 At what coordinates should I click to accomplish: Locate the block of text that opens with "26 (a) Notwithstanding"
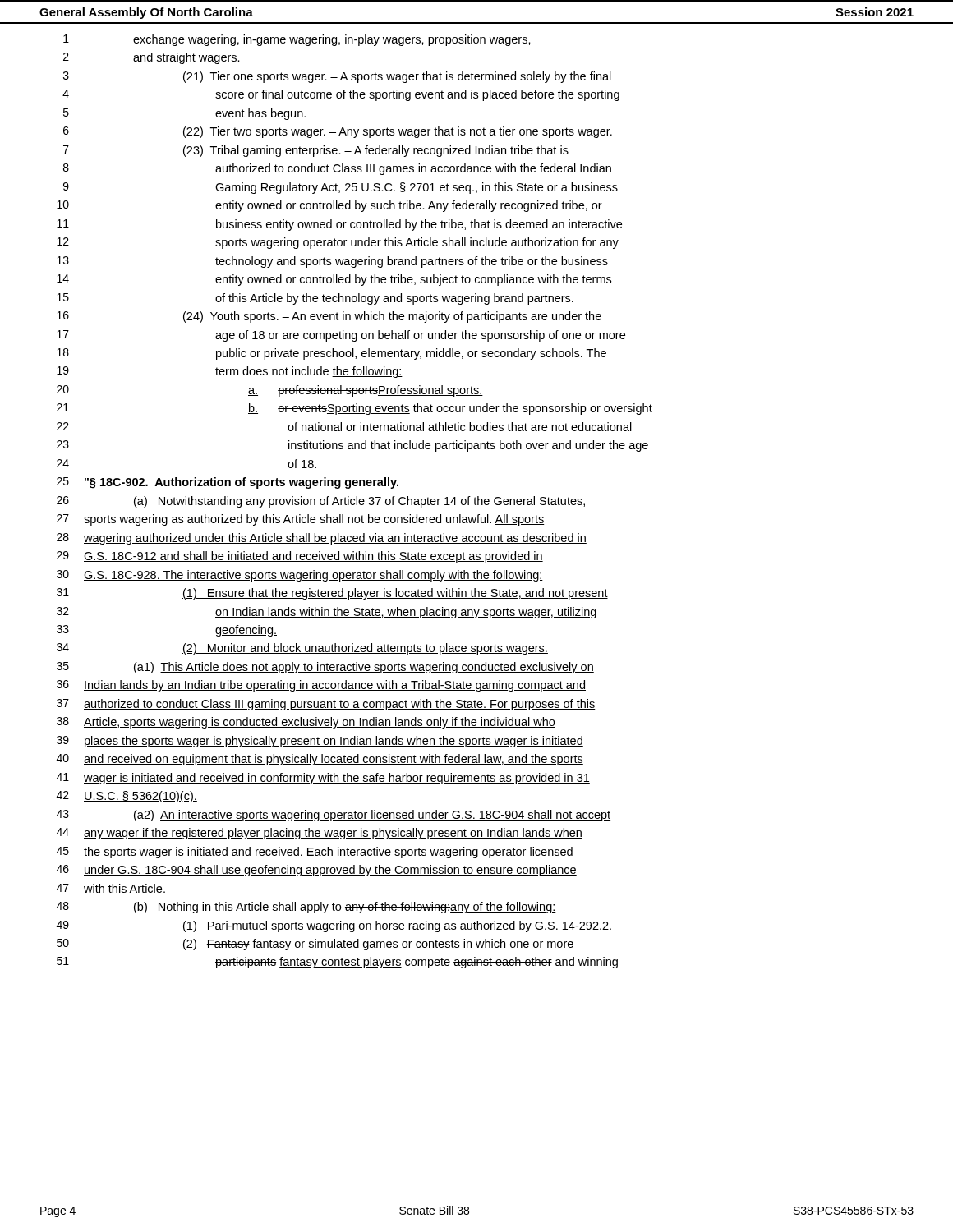[476, 538]
